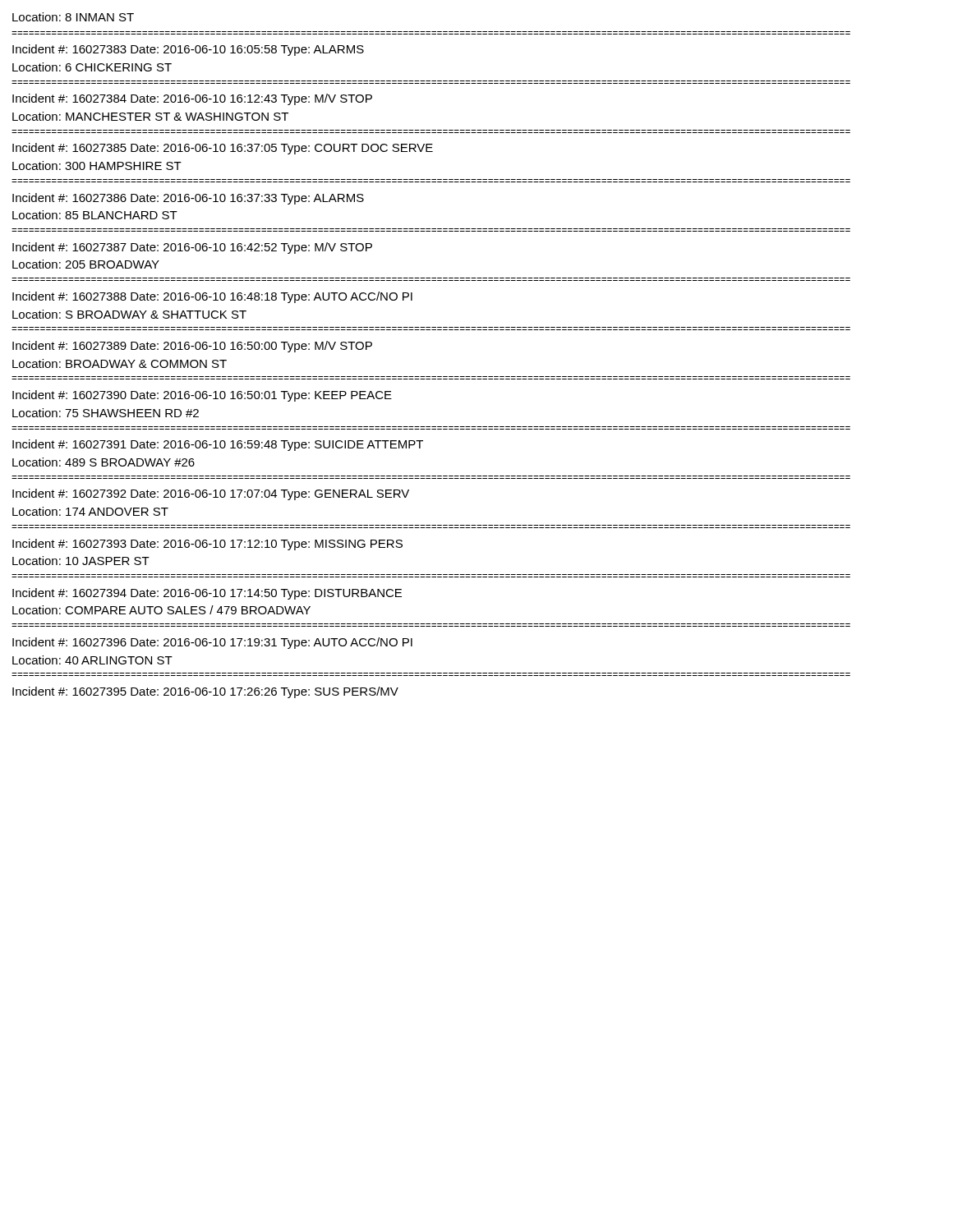Find the passage starting "Incident #: 16027388 Date:"
953x1232 pixels.
click(212, 305)
